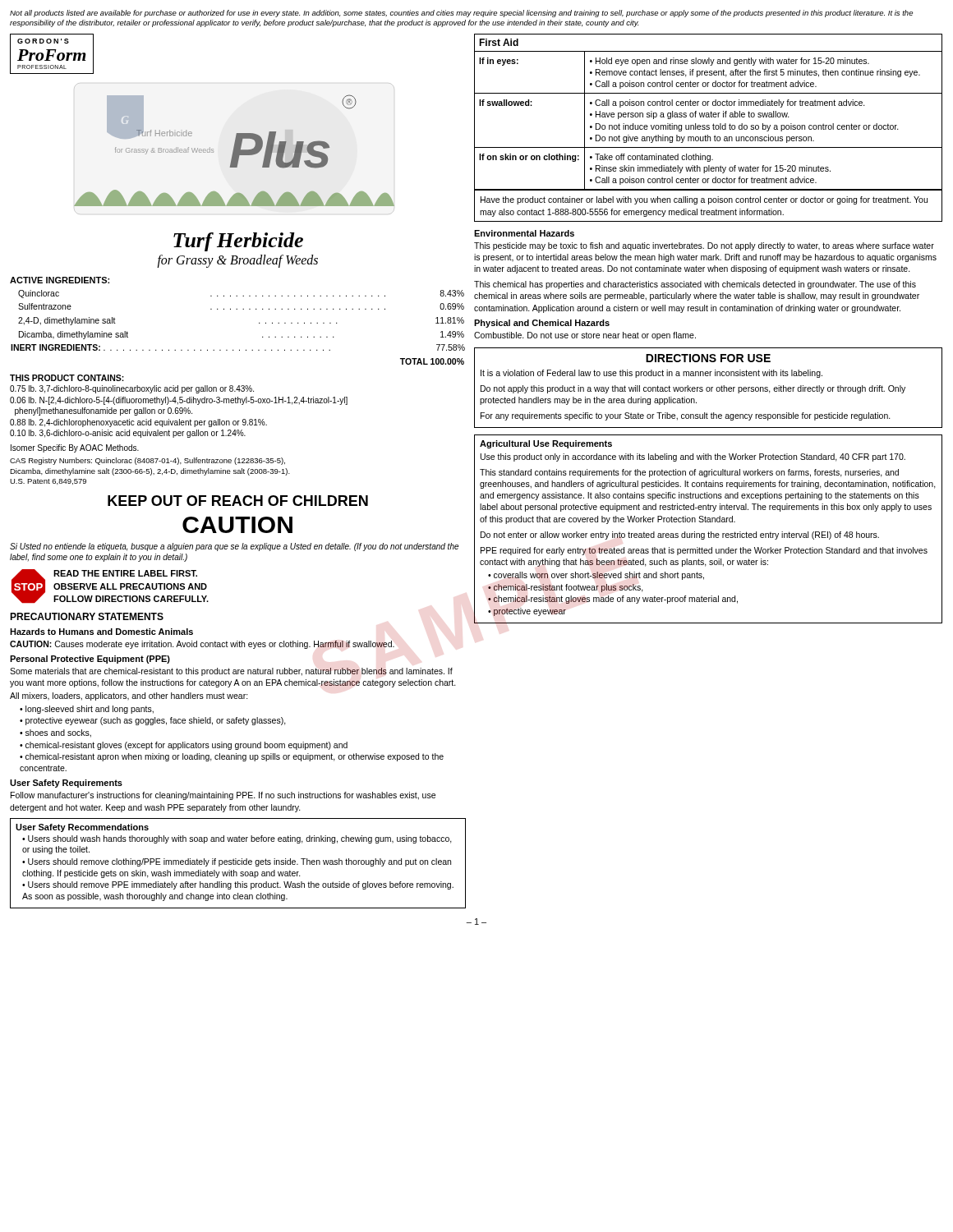Click on the text block that reads "Si Usted no entiende la etiqueta,"
953x1232 pixels.
pos(234,552)
